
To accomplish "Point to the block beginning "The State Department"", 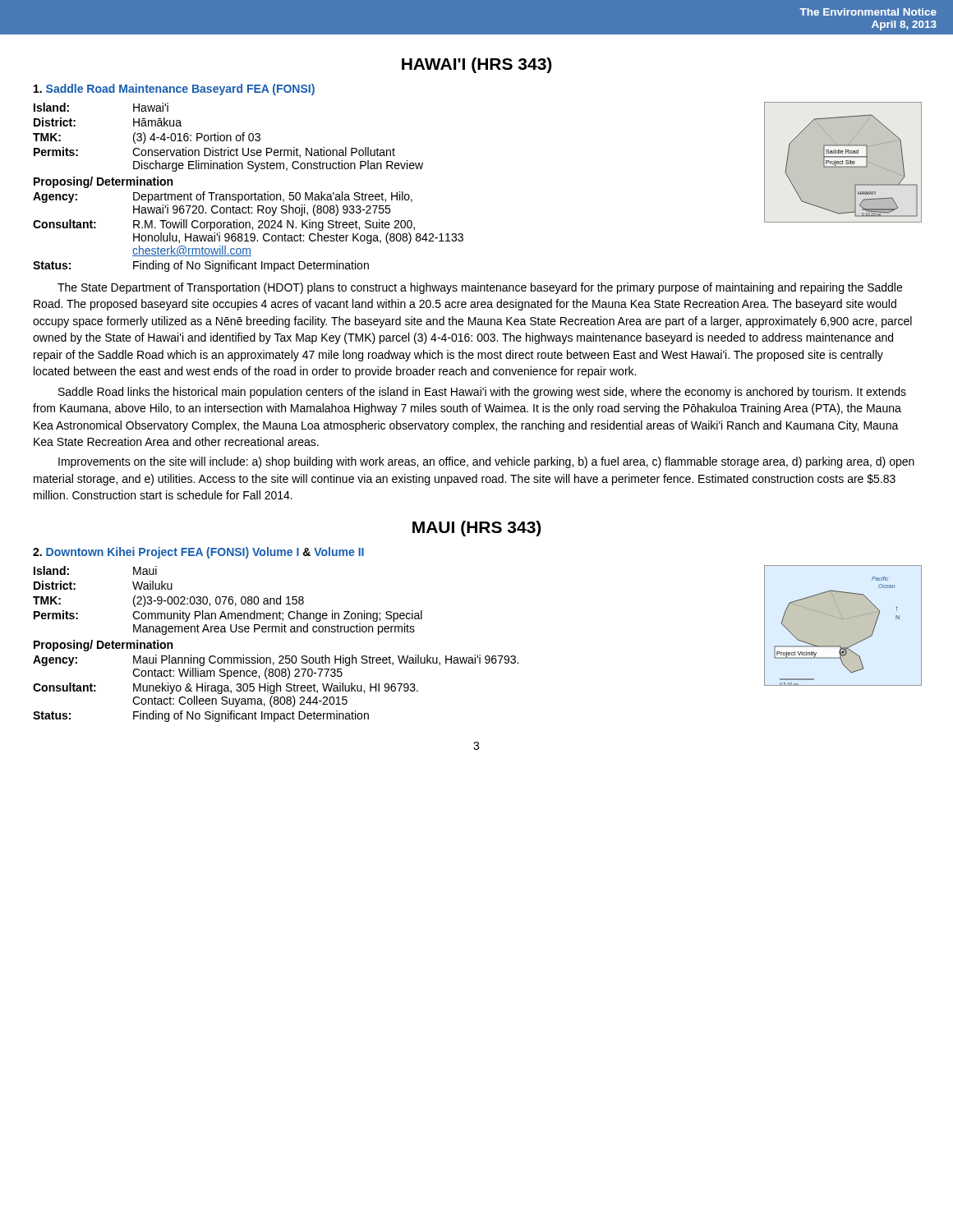I will click(473, 329).
